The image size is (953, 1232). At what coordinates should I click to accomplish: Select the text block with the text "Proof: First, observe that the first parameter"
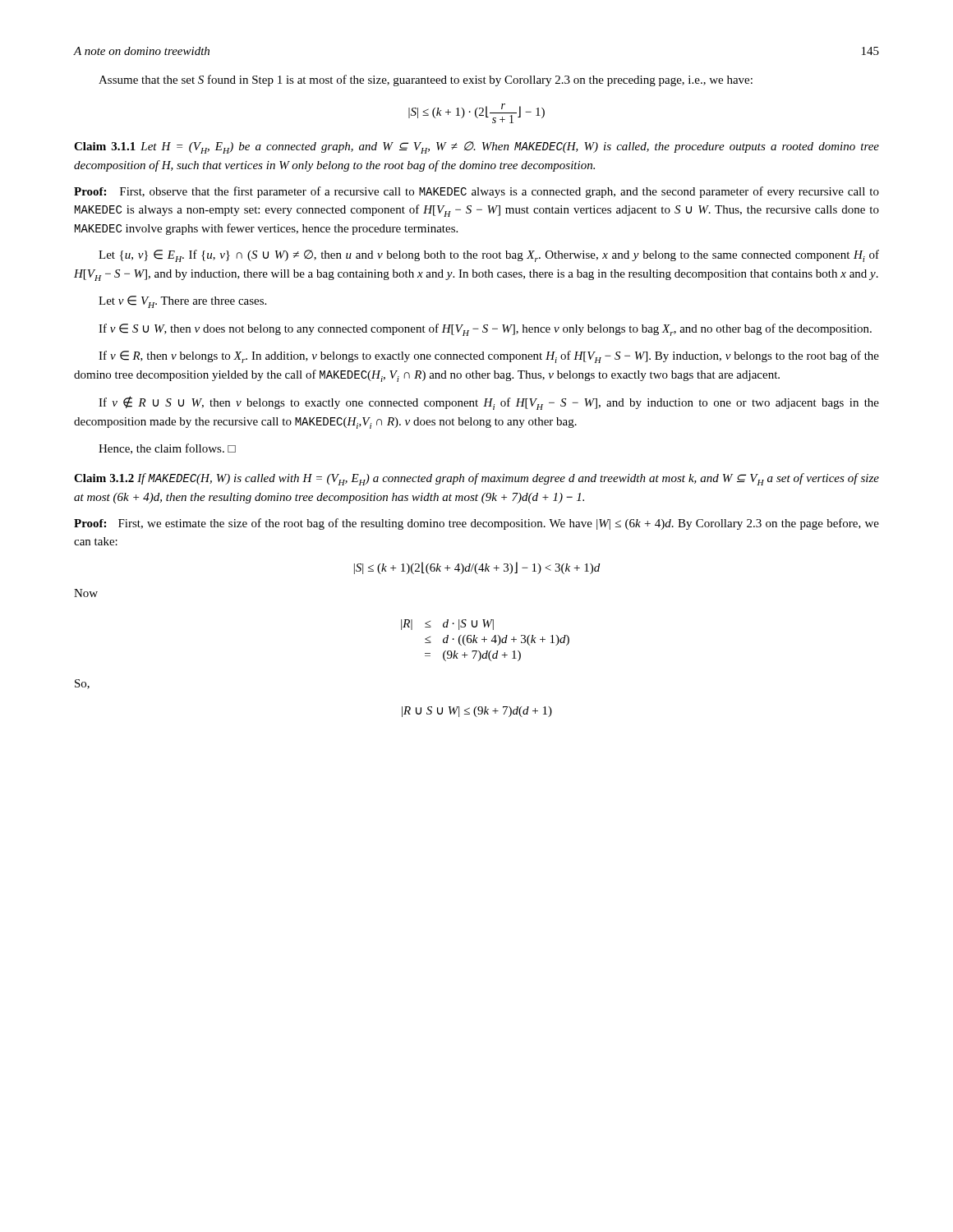pos(476,321)
